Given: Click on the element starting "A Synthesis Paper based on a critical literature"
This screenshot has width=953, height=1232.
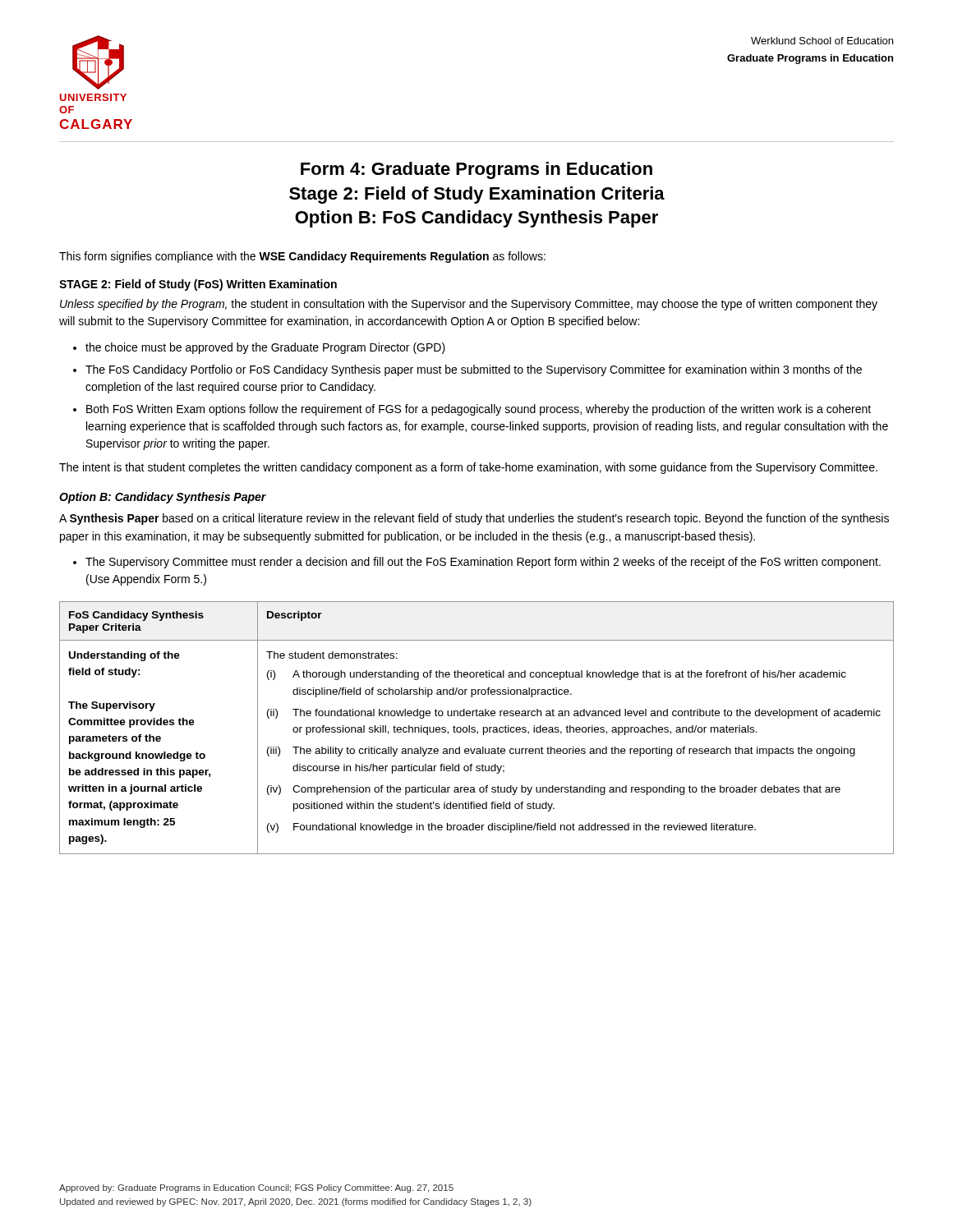Looking at the screenshot, I should [474, 527].
